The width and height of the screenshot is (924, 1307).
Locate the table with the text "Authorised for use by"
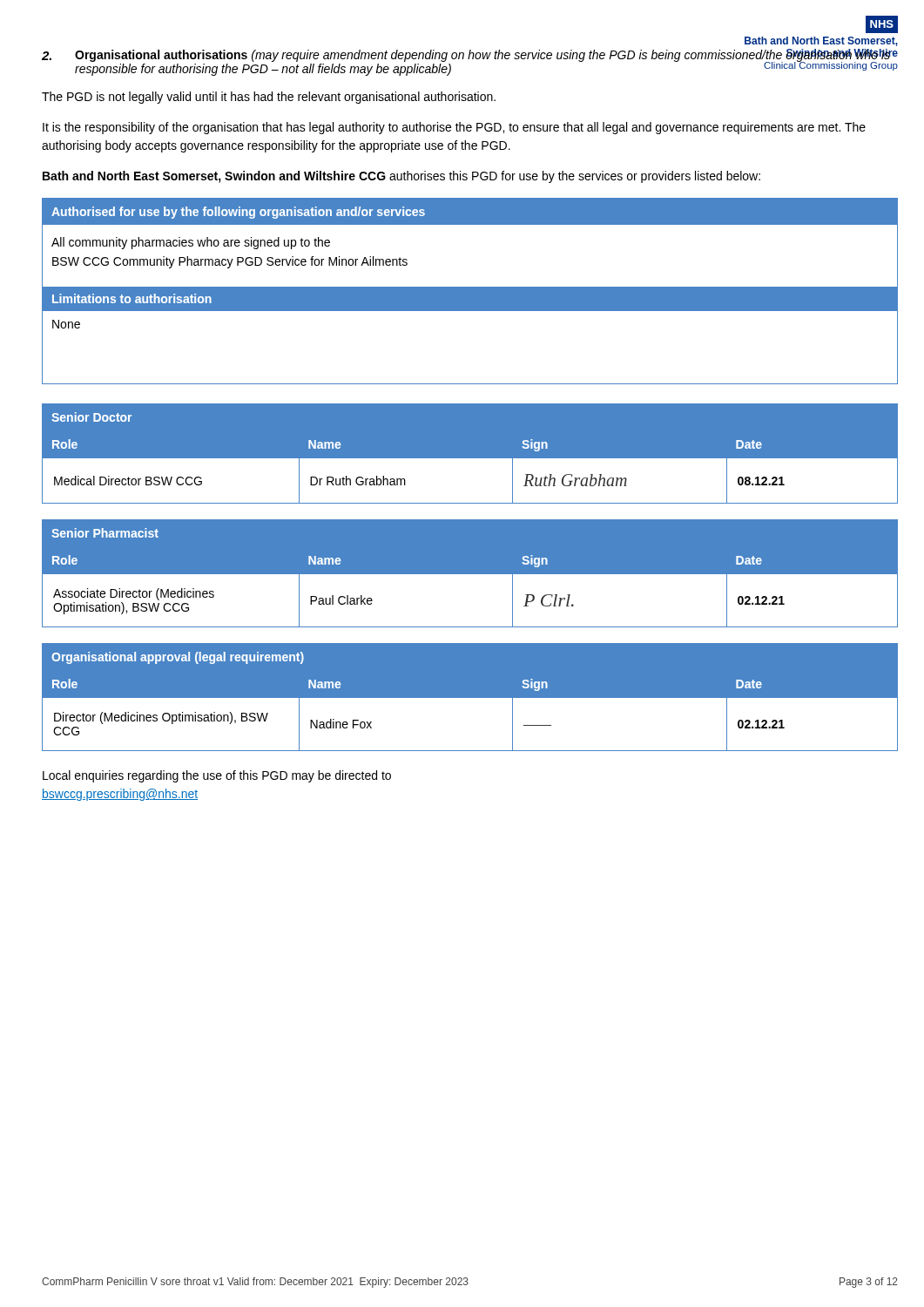pos(470,291)
